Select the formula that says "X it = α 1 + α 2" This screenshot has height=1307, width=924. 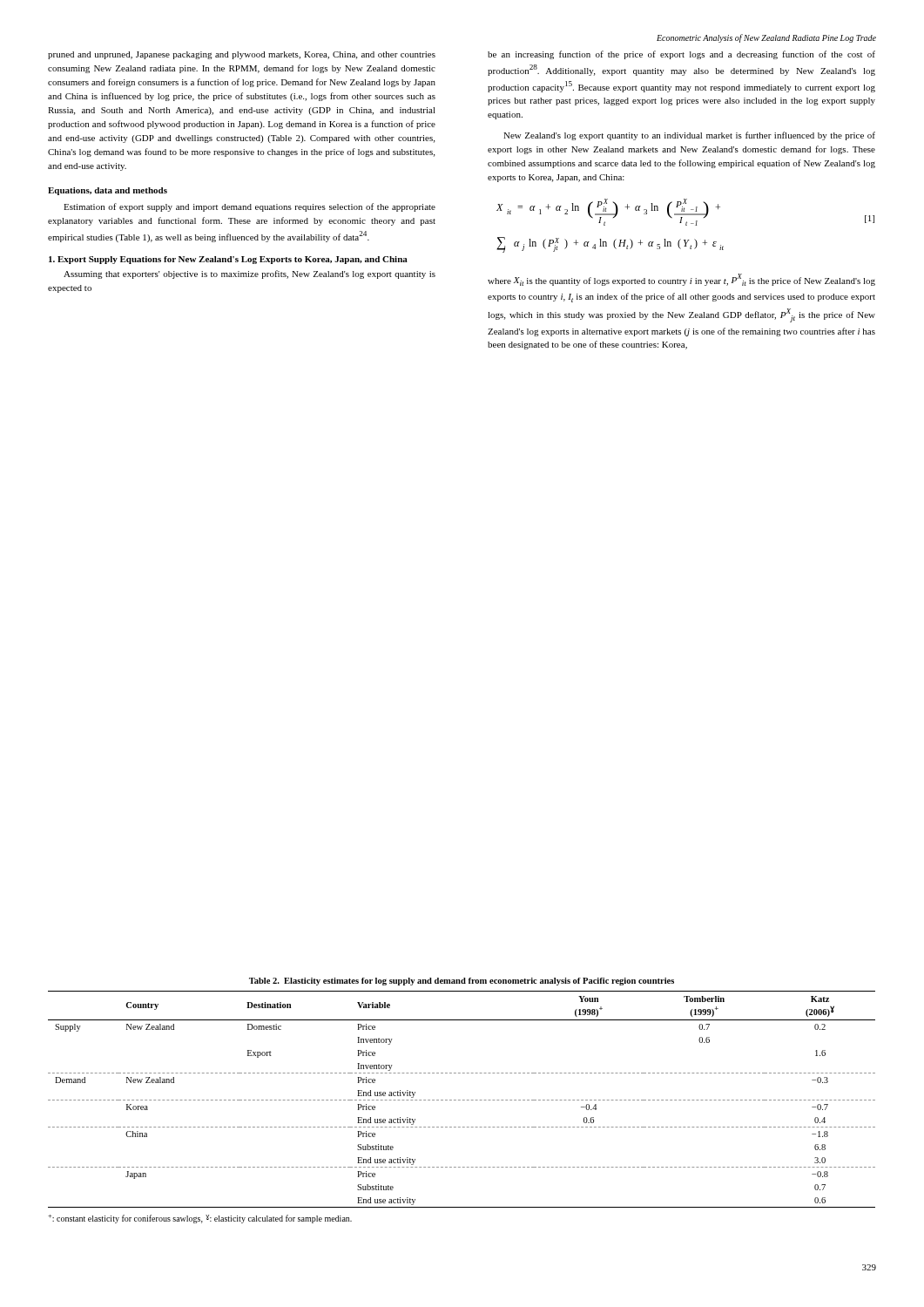tap(681, 228)
